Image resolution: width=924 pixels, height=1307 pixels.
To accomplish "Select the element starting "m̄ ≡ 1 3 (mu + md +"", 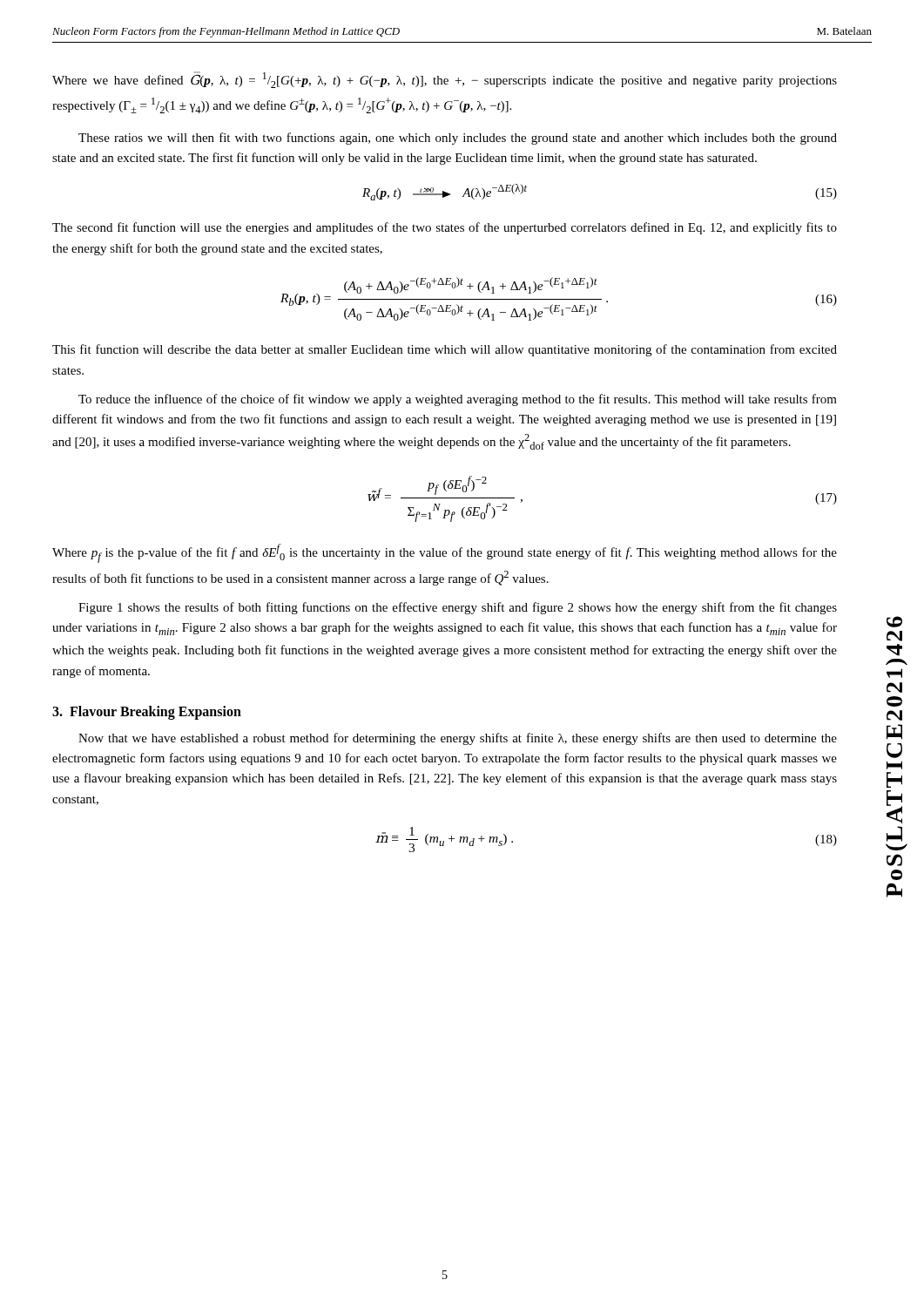I will tap(426, 840).
